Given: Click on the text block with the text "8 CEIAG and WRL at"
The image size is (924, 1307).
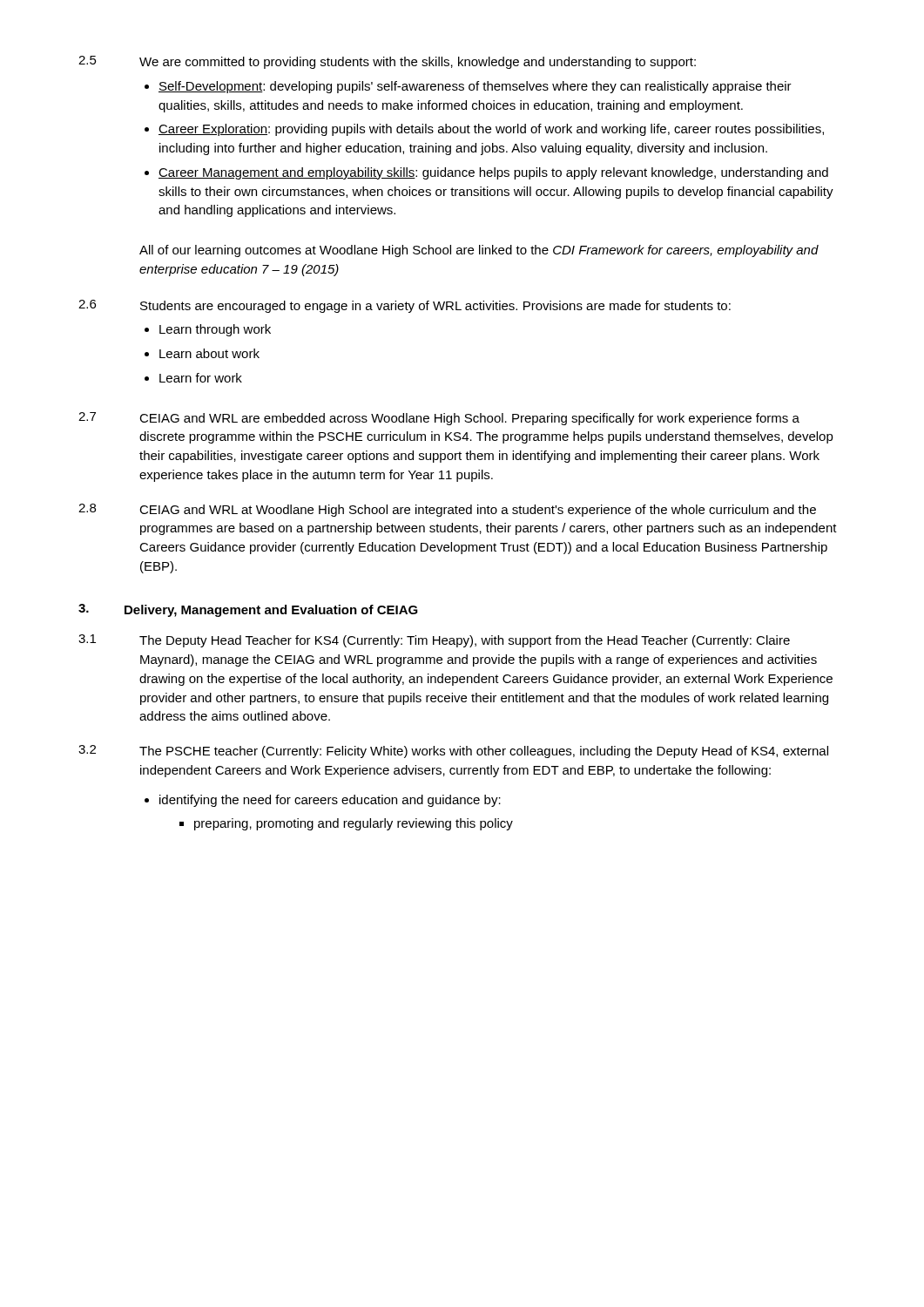Looking at the screenshot, I should coord(462,538).
